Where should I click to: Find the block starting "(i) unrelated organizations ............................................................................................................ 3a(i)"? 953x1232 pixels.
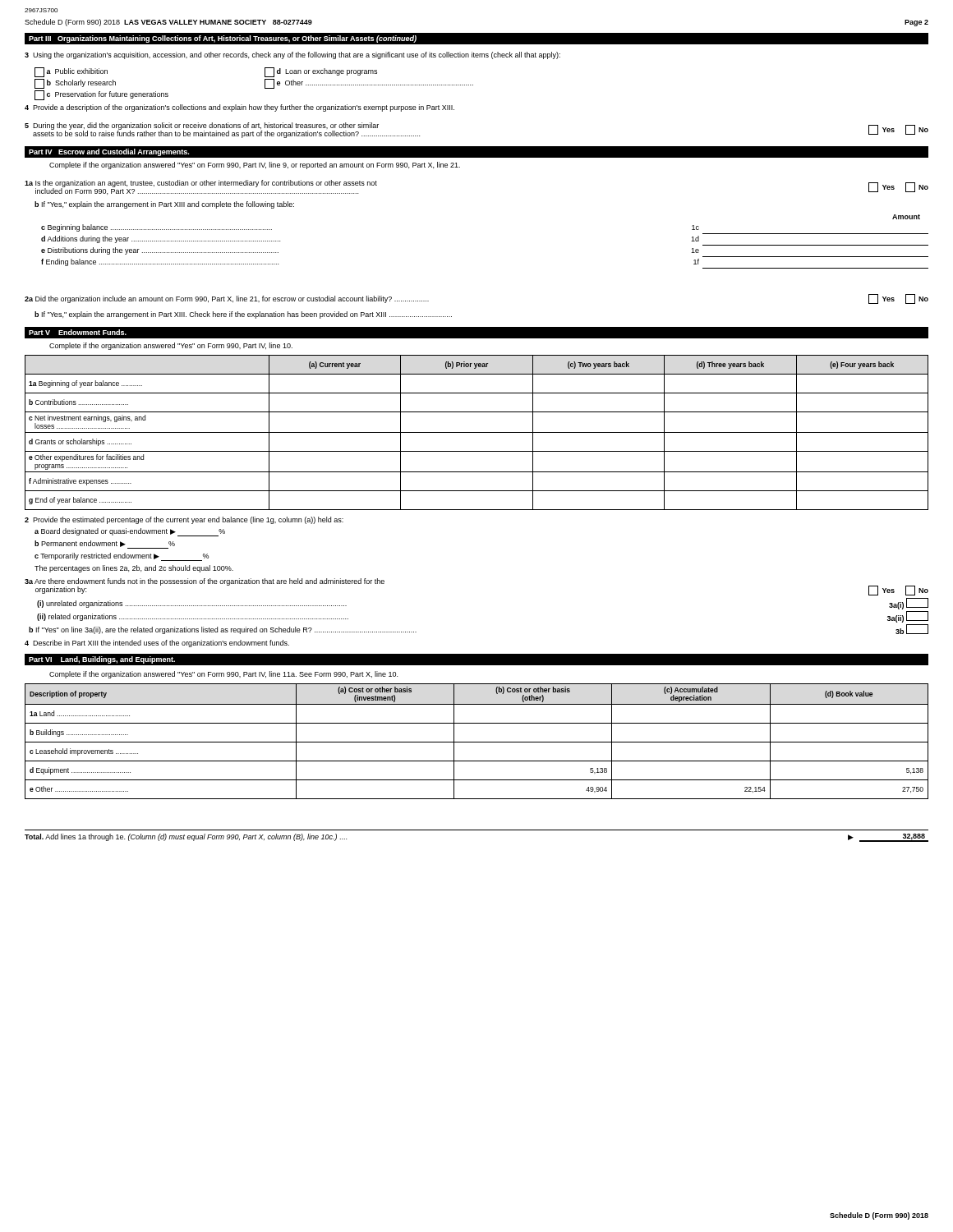coord(74,602)
